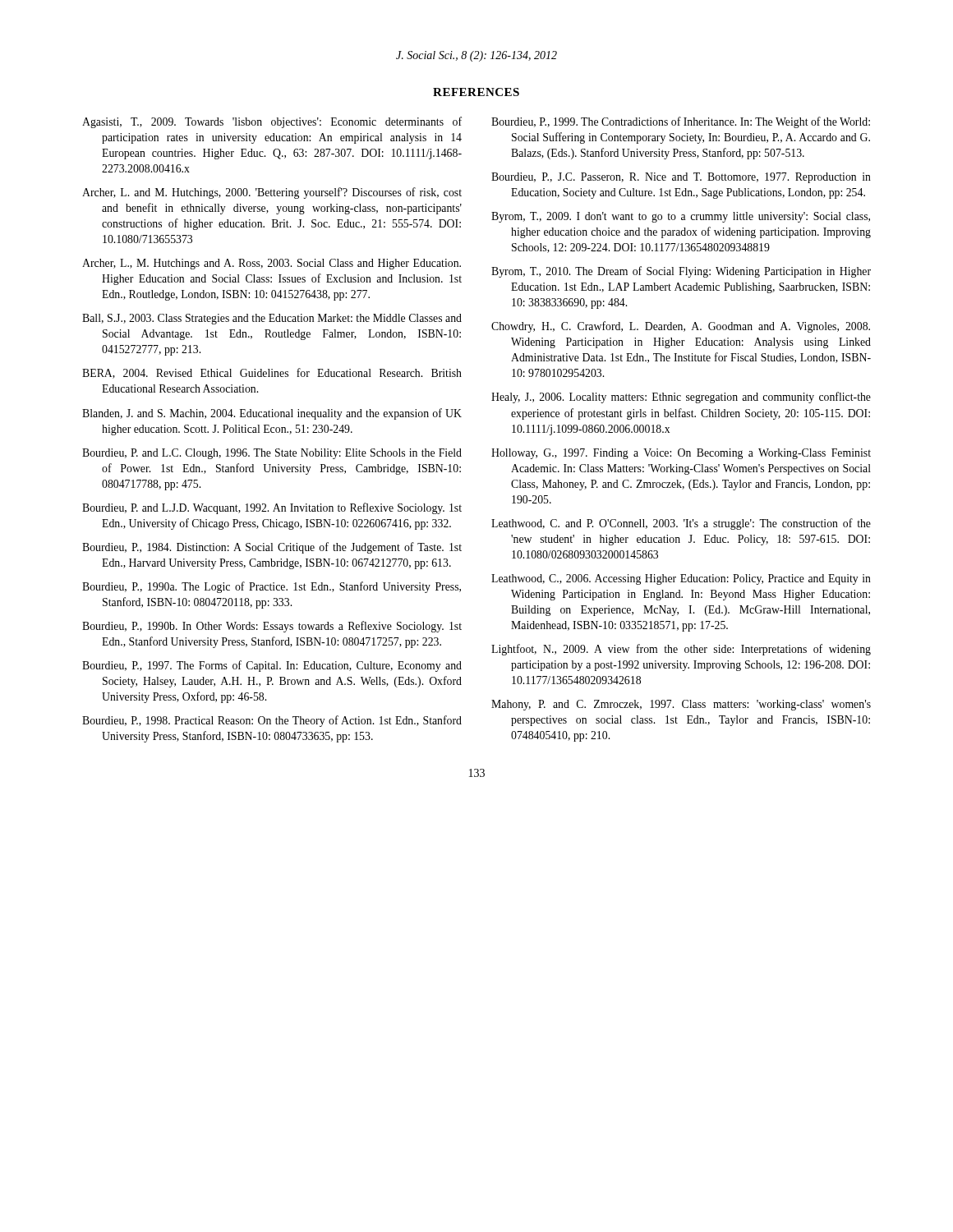The height and width of the screenshot is (1232, 953).
Task: Find the list item with the text "Chowdry, H., C. Crawford, L. Dearden, A."
Action: (x=681, y=350)
